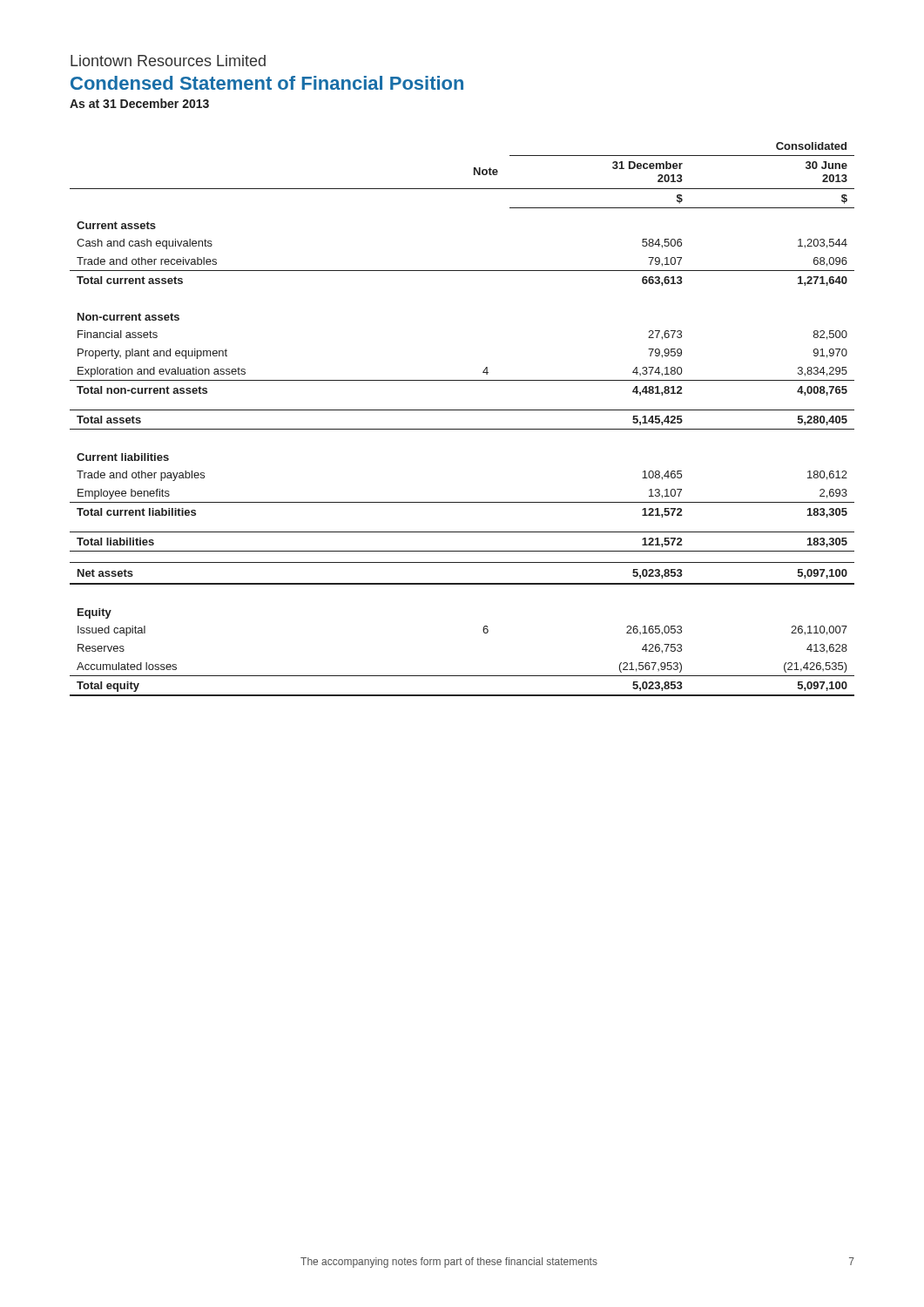Find the text block starting "Liontown Resources Limited Condensed"
The image size is (924, 1307).
click(462, 81)
